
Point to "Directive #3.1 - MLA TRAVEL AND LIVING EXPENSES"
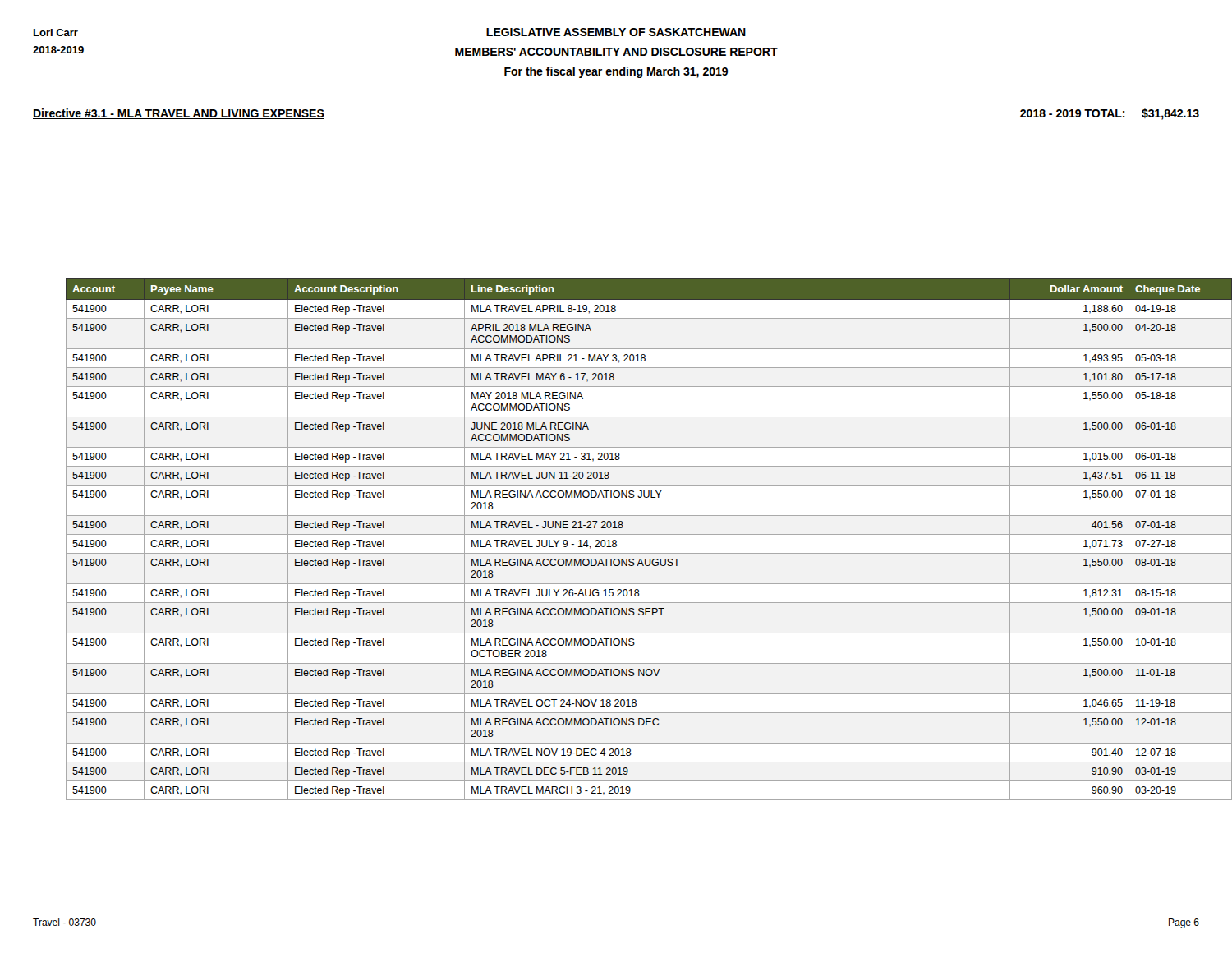179,113
